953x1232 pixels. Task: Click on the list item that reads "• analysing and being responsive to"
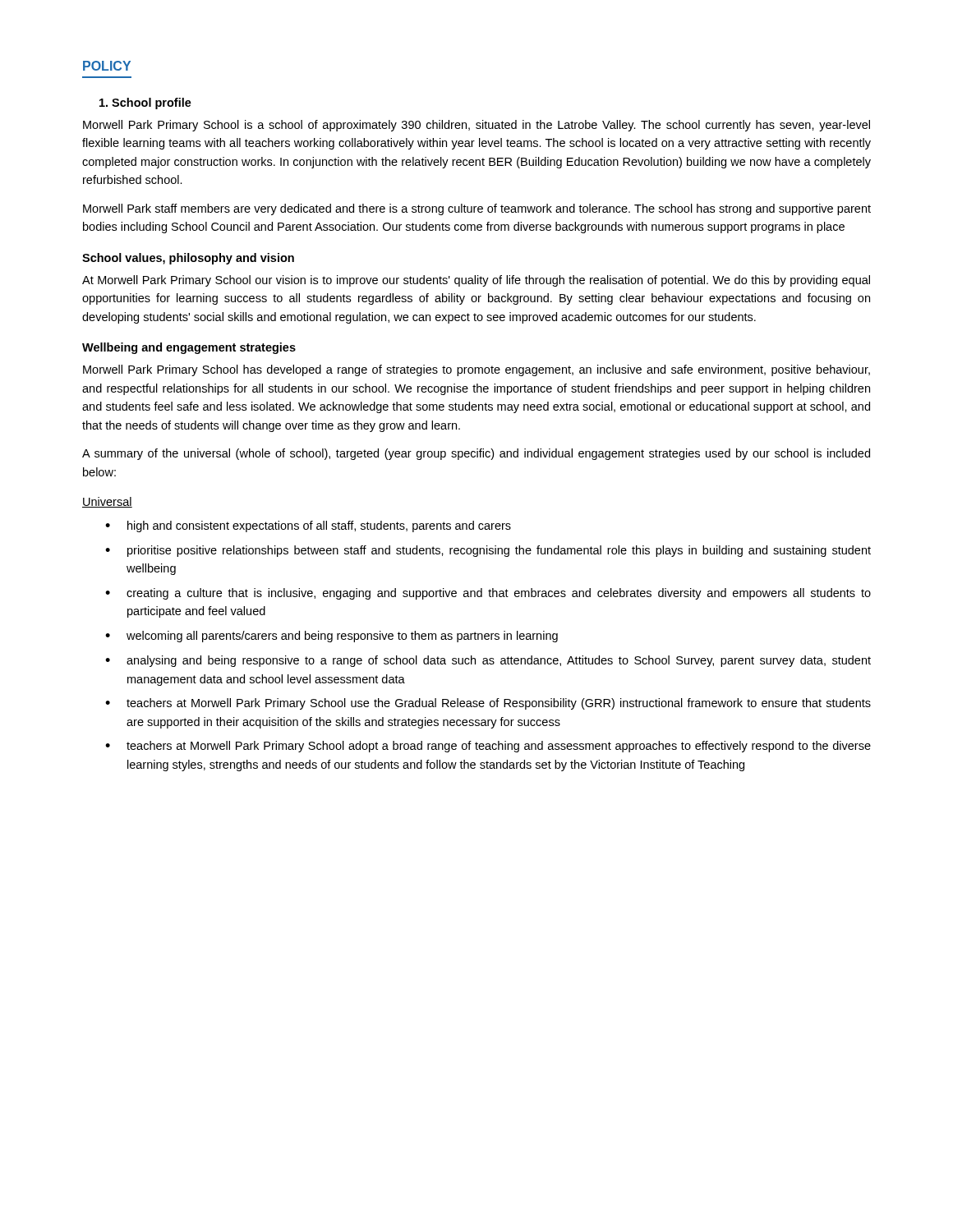[x=488, y=670]
